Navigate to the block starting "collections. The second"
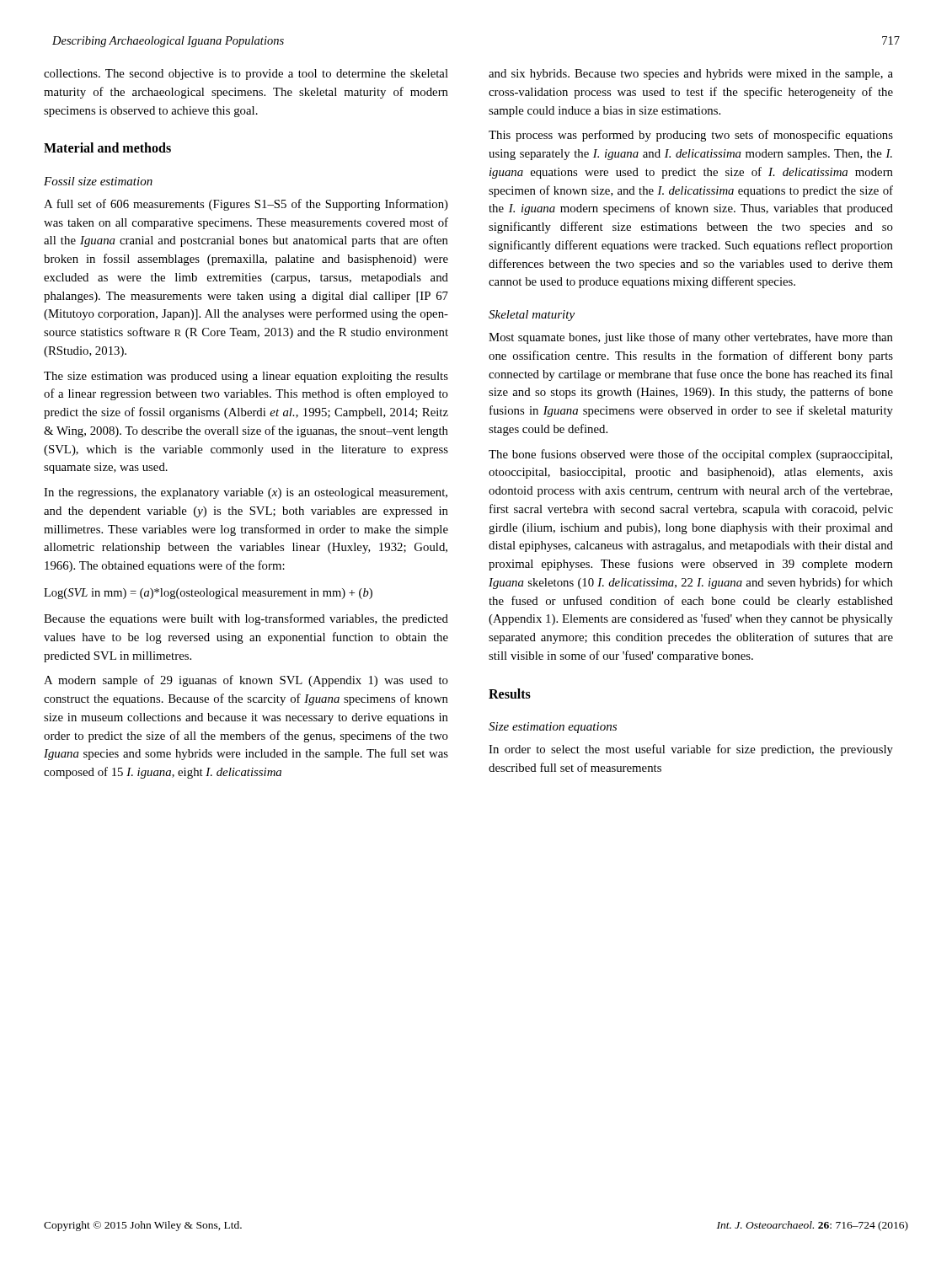The height and width of the screenshot is (1264, 952). (x=246, y=92)
